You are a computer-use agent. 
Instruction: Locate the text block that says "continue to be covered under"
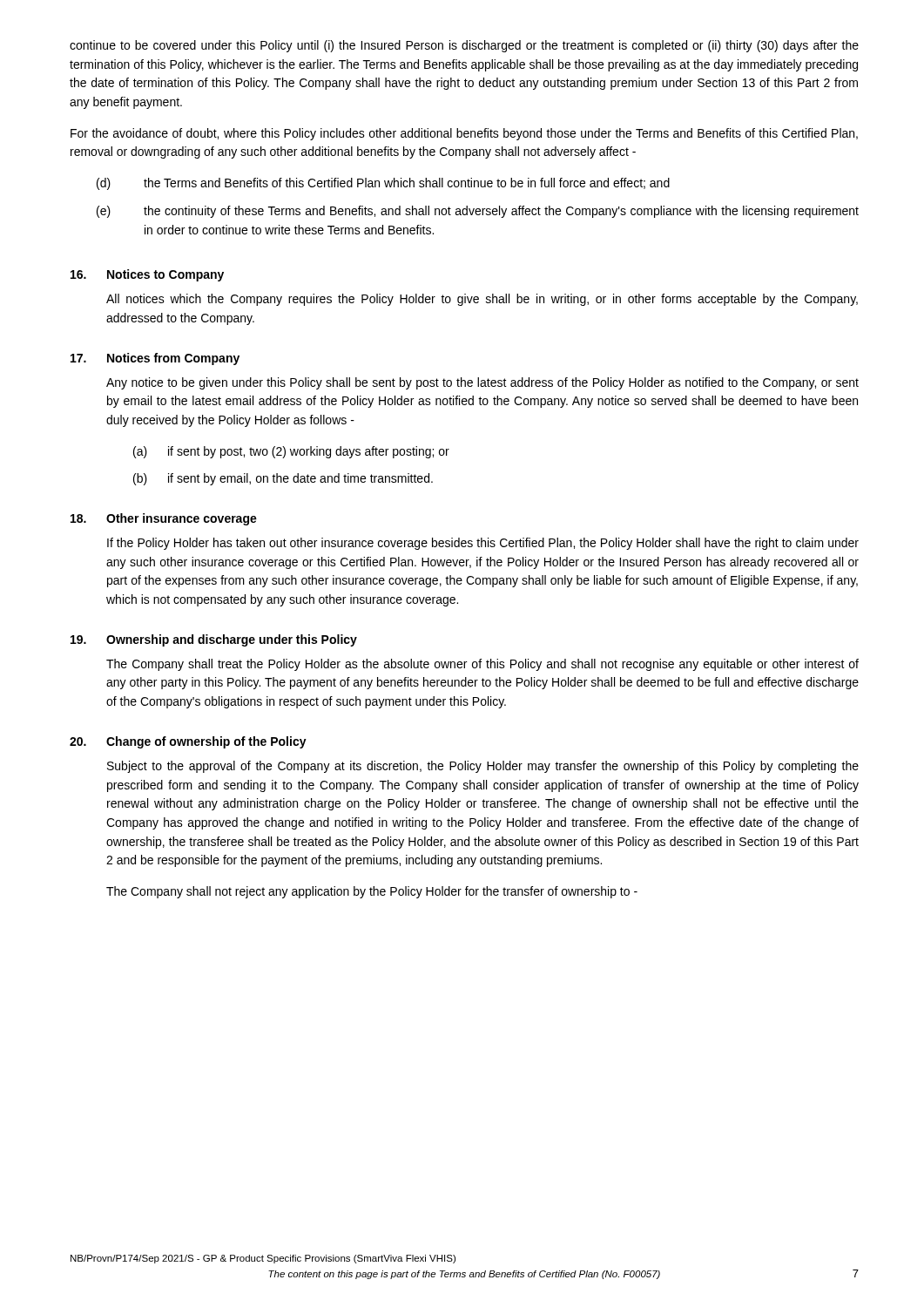pos(464,74)
